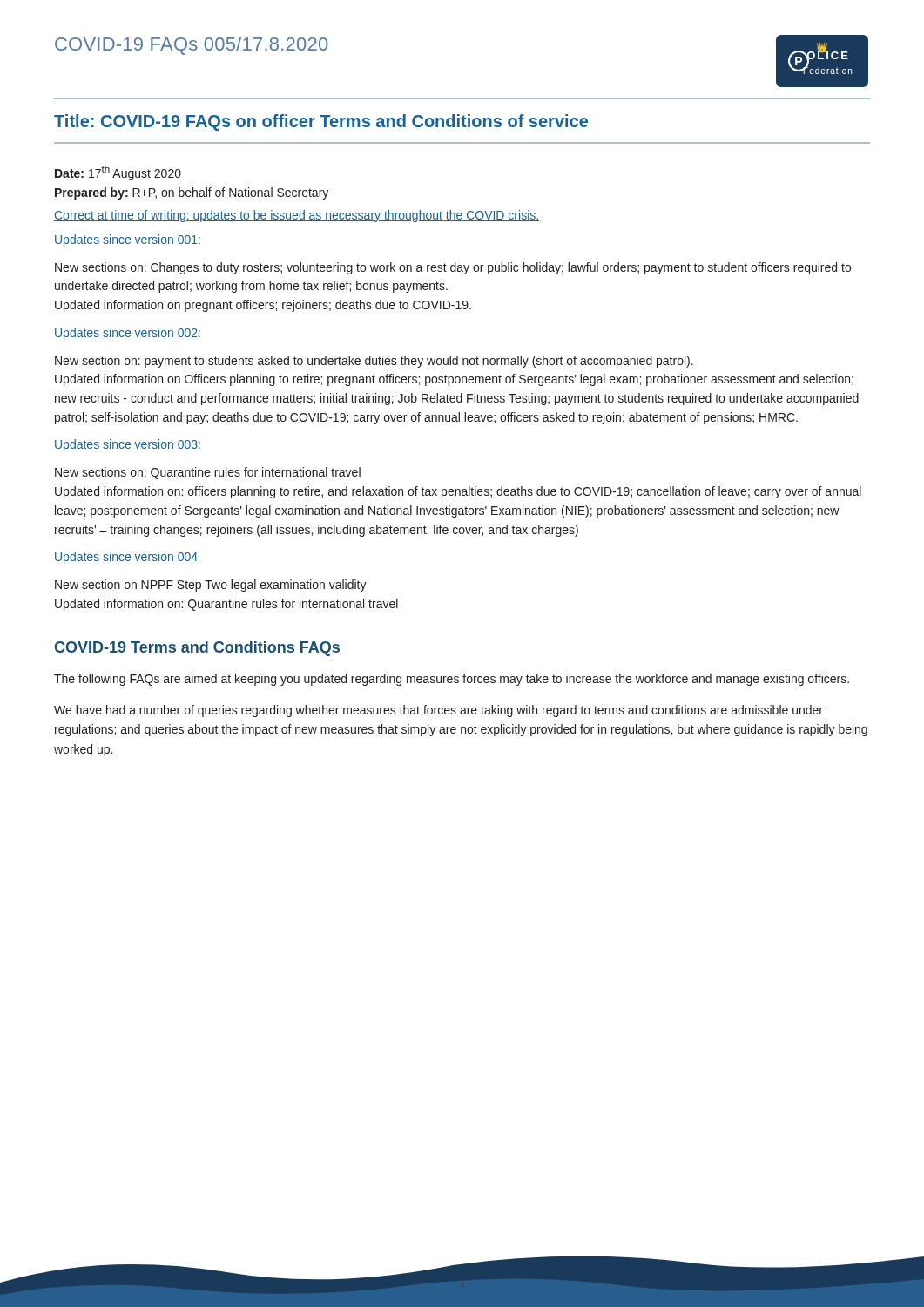
Task: Click on the section header with the text "Updates since version 002:"
Action: 128,334
